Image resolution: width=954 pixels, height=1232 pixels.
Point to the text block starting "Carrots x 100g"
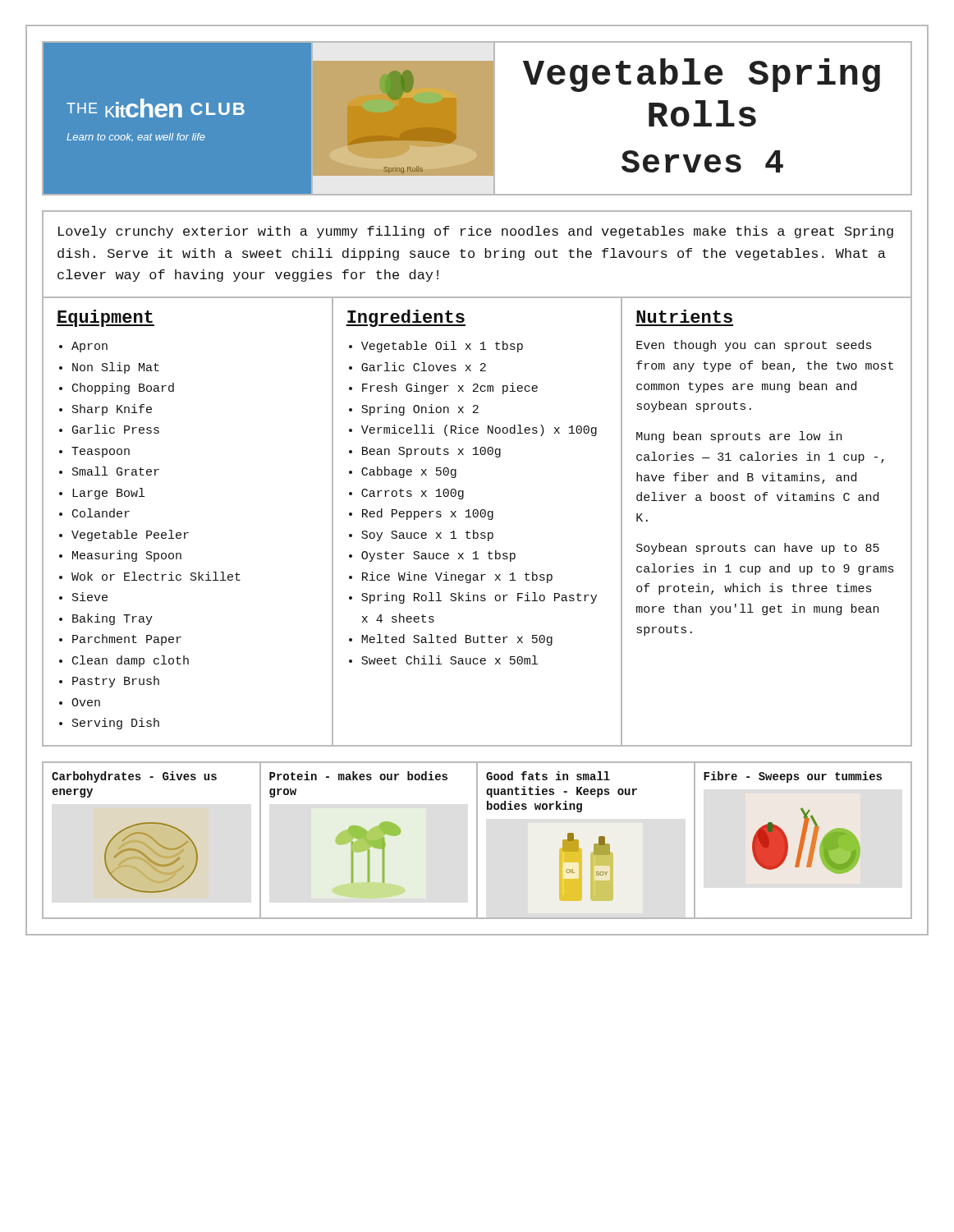pyautogui.click(x=413, y=494)
